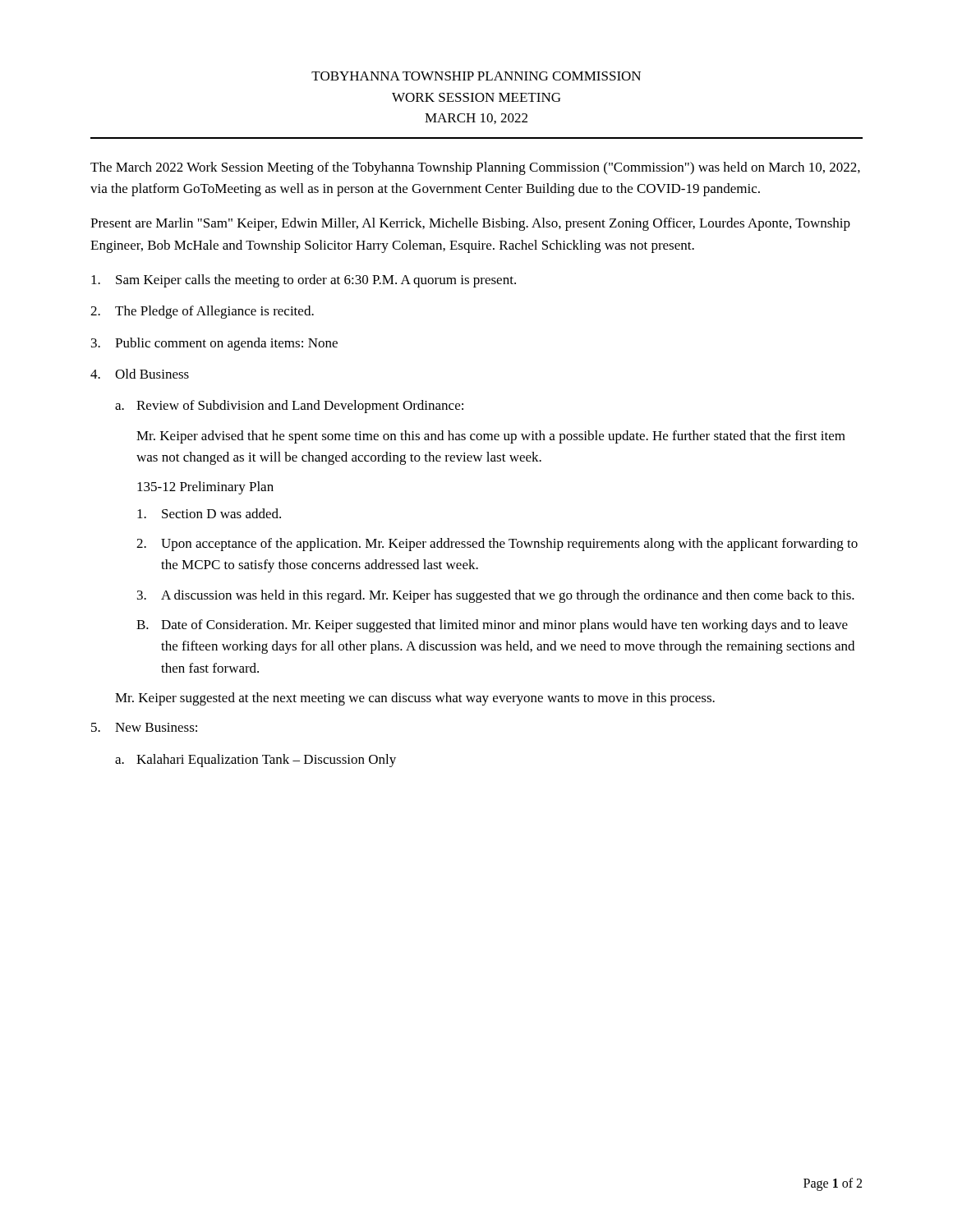
Task: Find the block starting "3. Public comment on agenda"
Action: point(214,344)
